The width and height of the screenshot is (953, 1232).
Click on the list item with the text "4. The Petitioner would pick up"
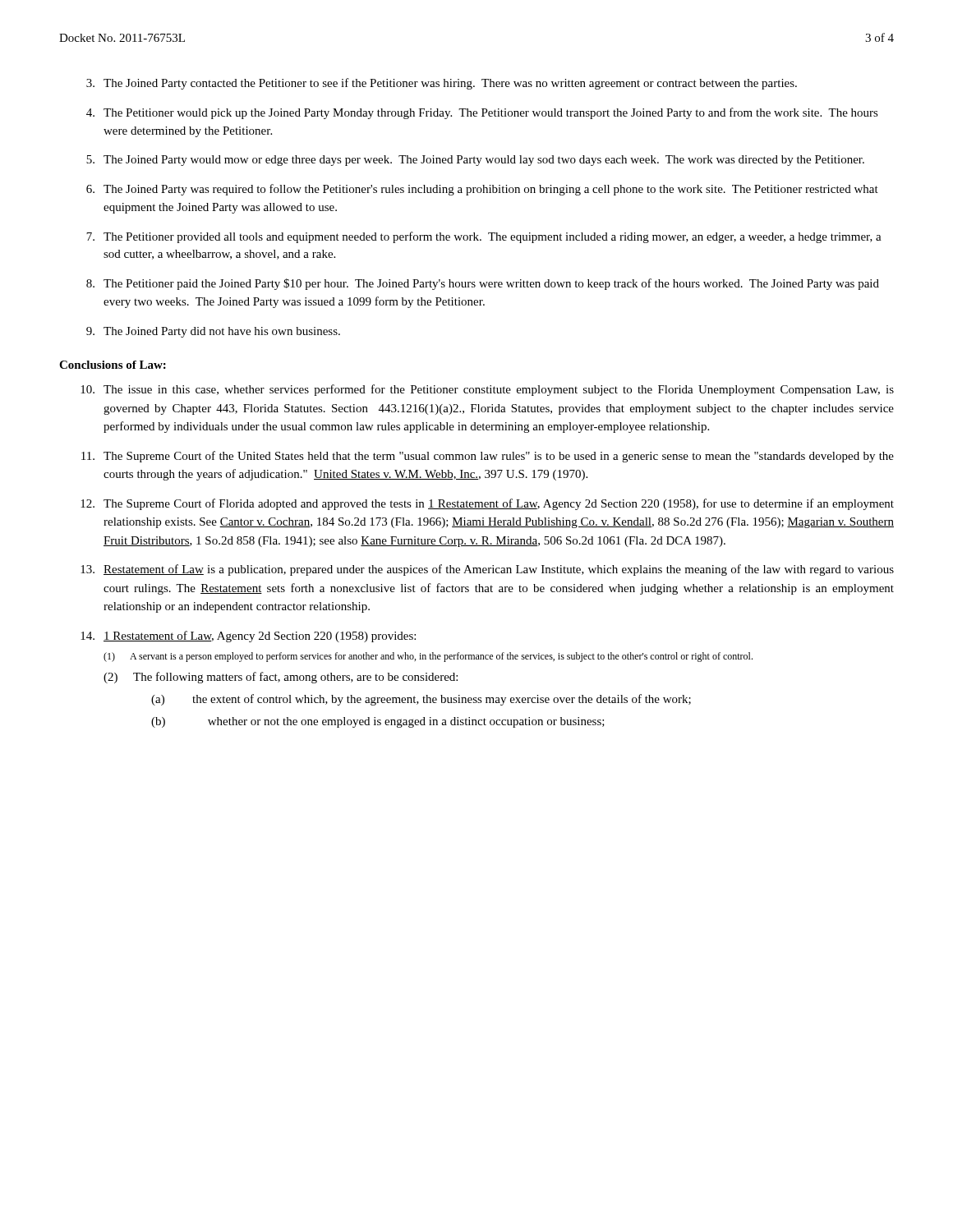click(476, 122)
